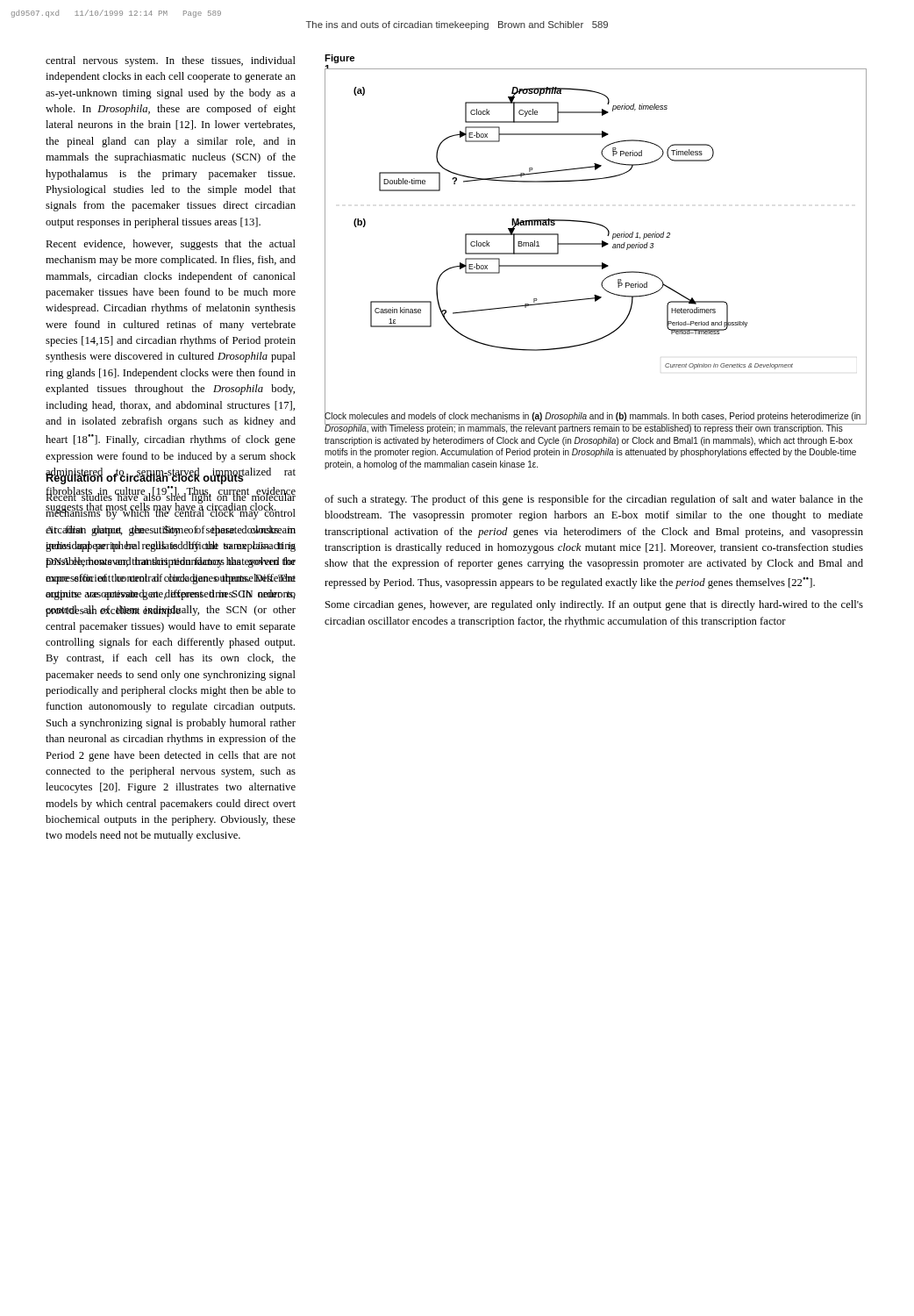Find the section header containing "Regulation of circadian clock"
This screenshot has width=914, height=1316.
coord(145,478)
